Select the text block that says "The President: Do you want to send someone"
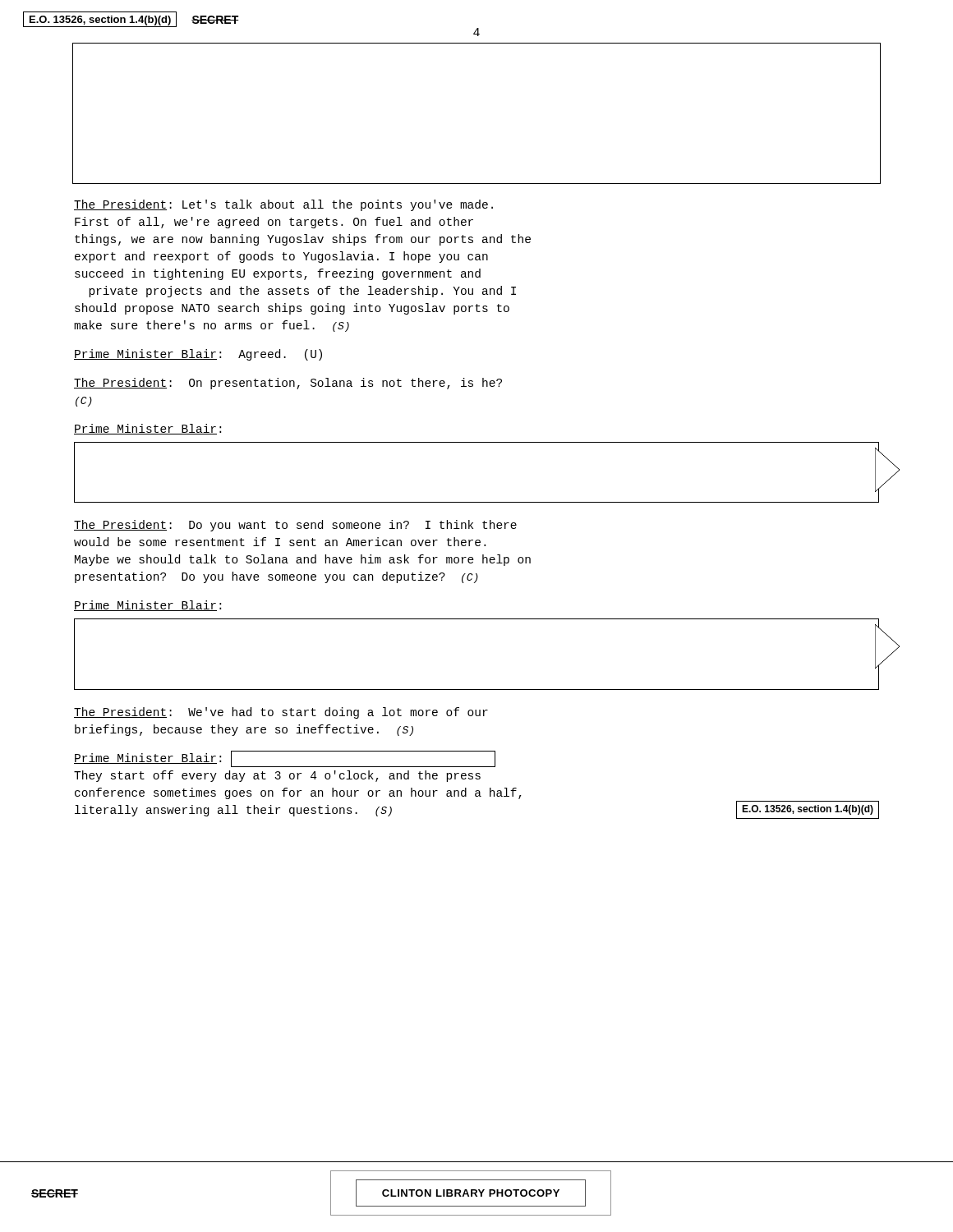 tap(303, 552)
